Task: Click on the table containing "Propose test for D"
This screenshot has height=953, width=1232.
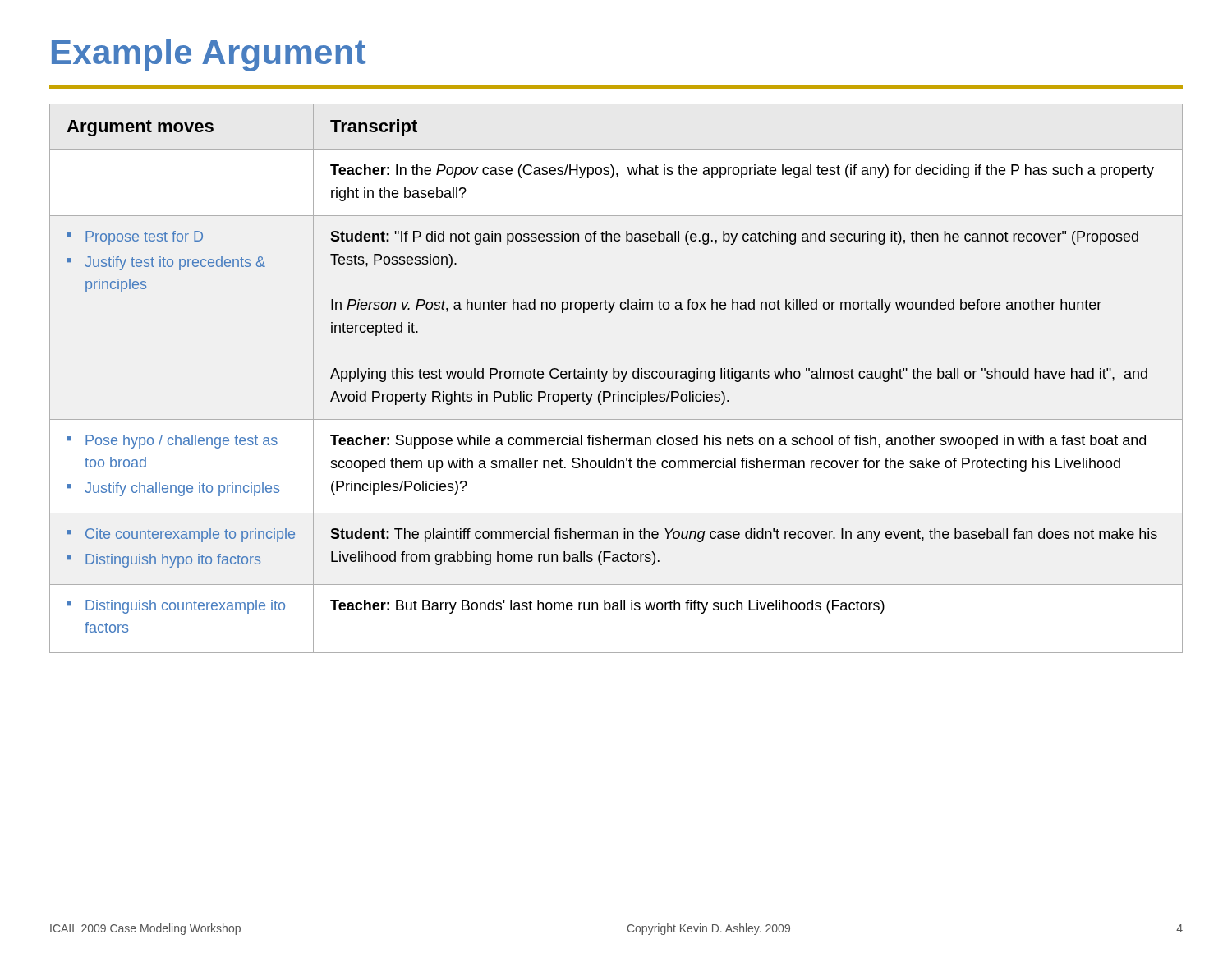Action: click(616, 378)
